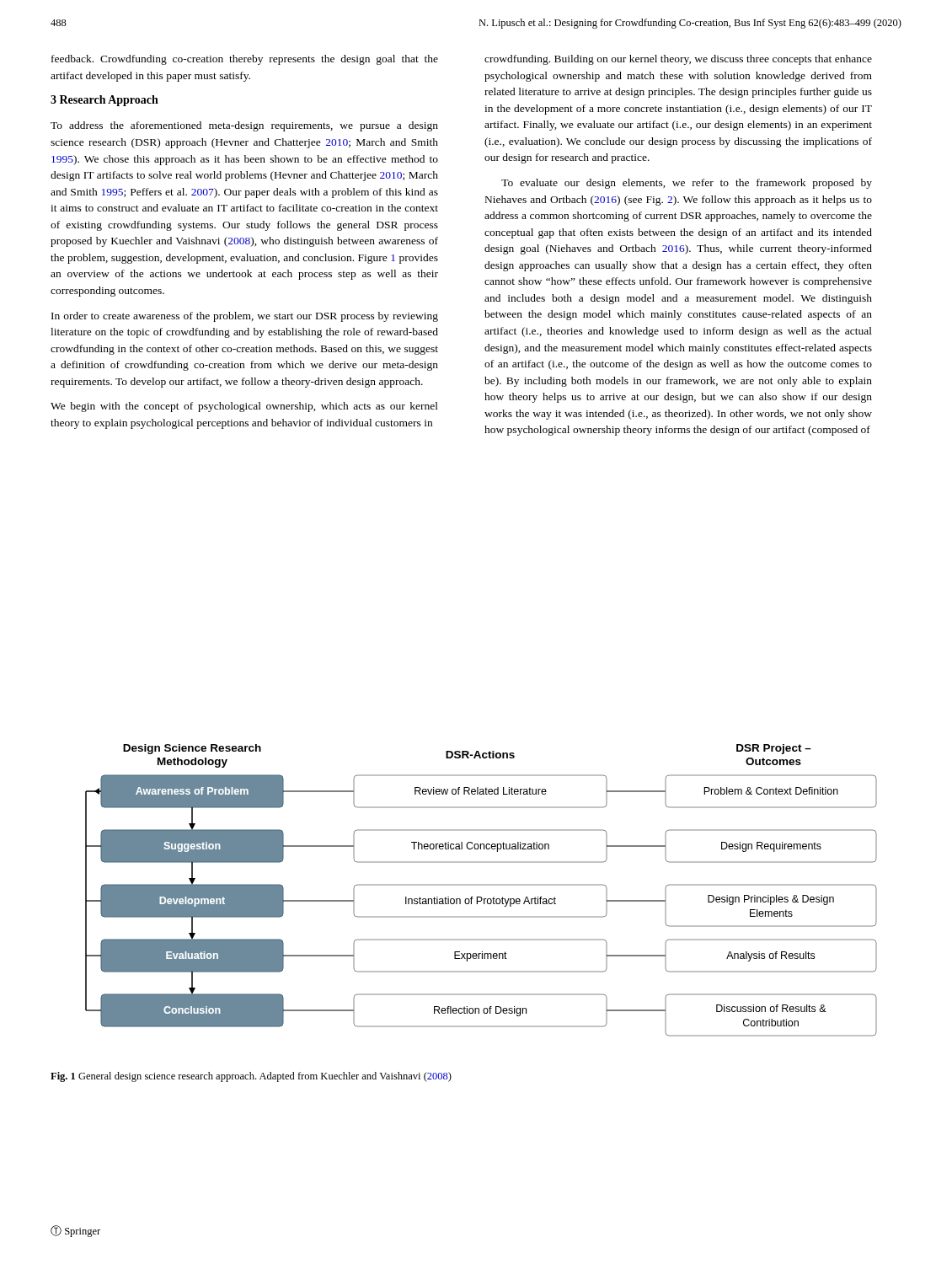The height and width of the screenshot is (1264, 952).
Task: Click on the text block with the text "To address the aforementioned meta-design requirements,"
Action: tap(244, 274)
